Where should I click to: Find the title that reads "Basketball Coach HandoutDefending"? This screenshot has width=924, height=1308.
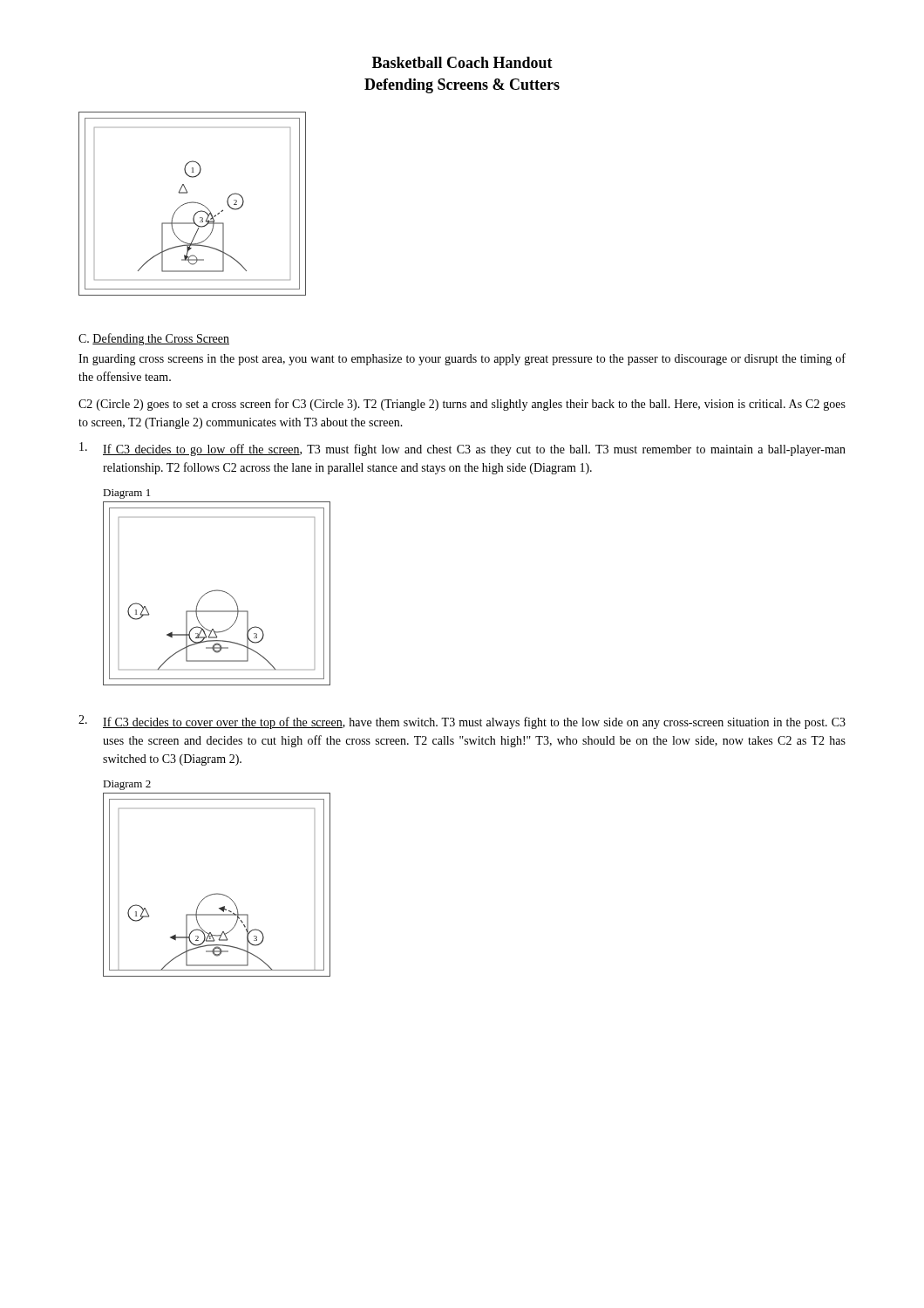(462, 74)
